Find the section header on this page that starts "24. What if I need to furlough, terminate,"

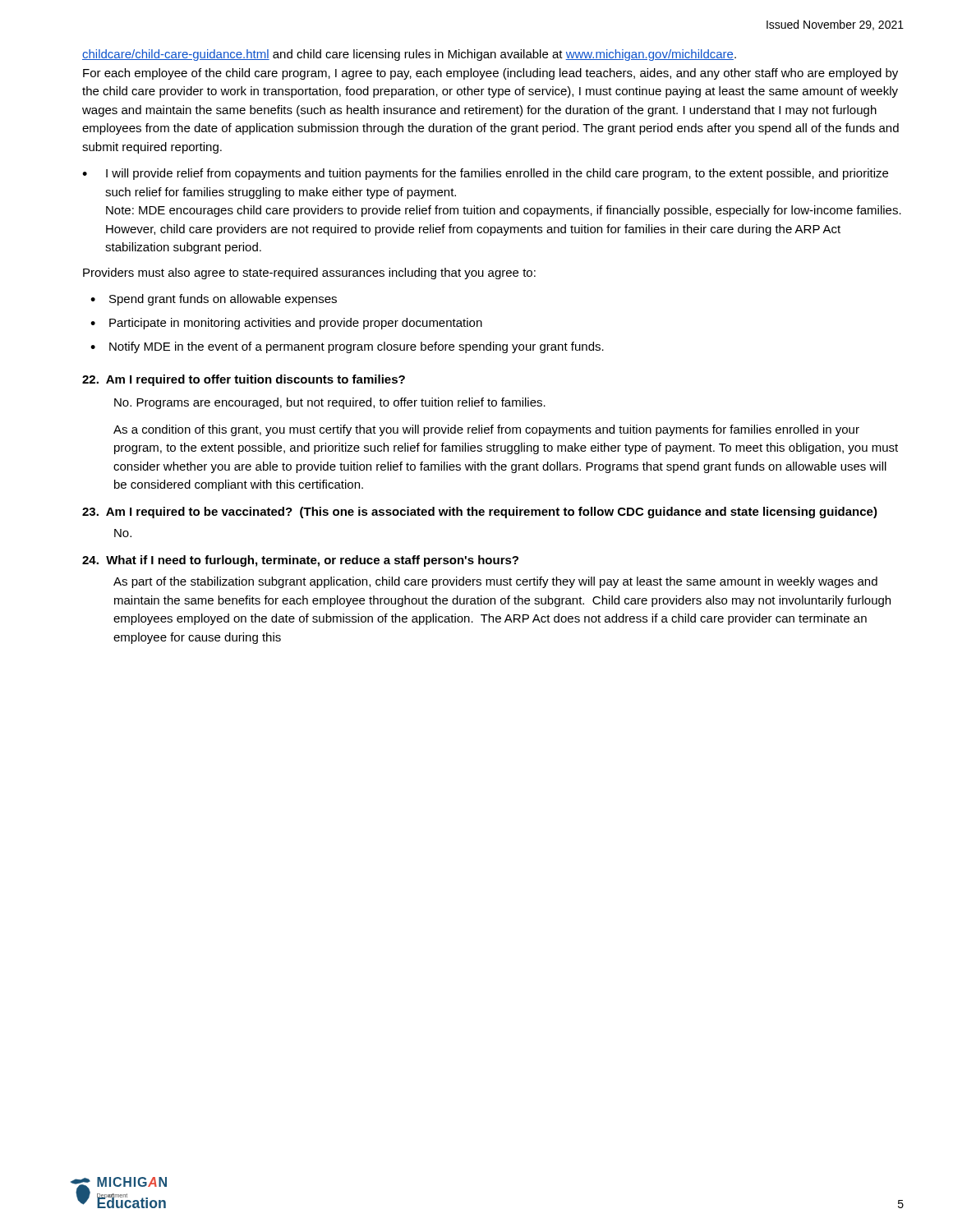[301, 559]
